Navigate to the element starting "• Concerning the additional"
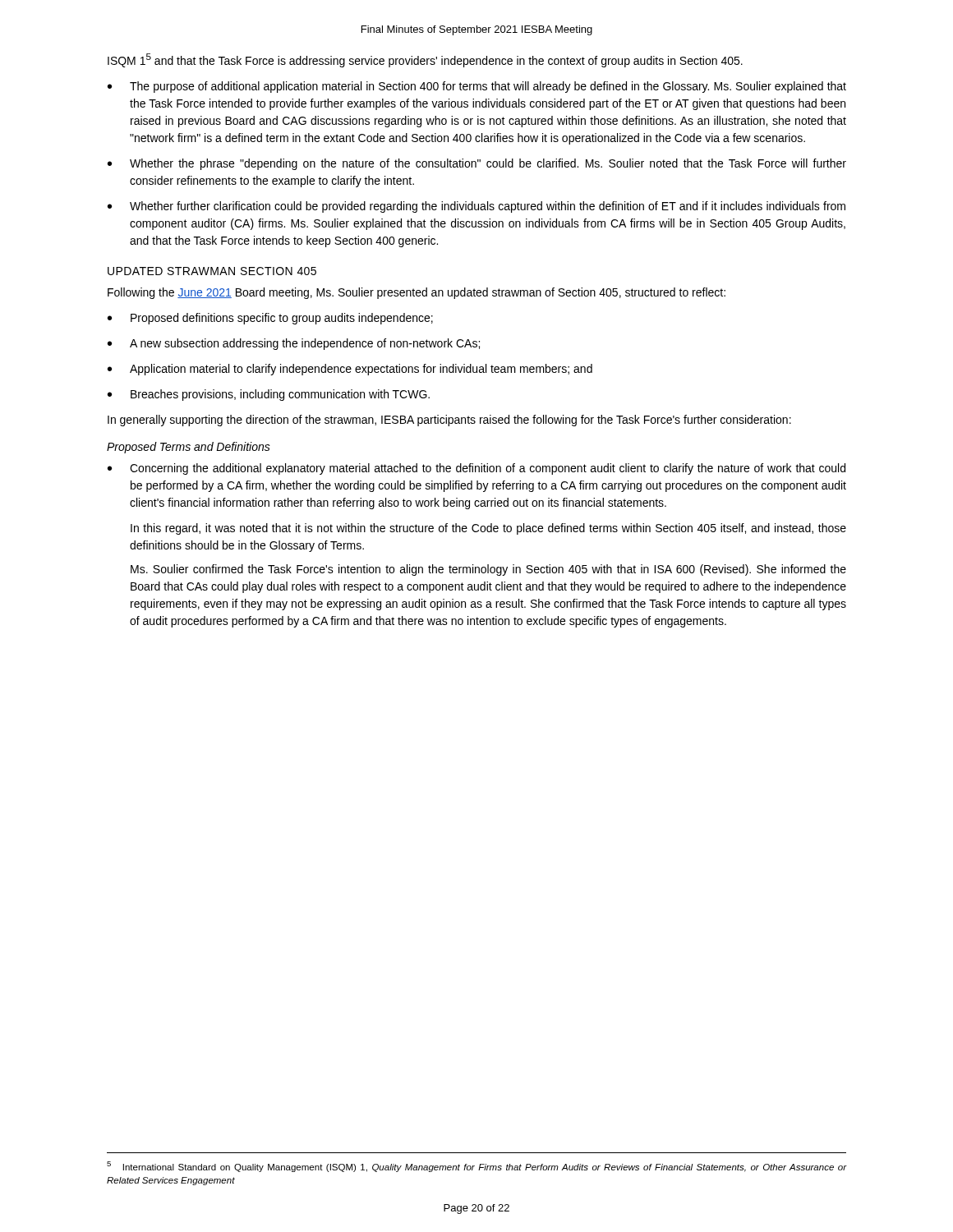This screenshot has width=953, height=1232. click(476, 486)
